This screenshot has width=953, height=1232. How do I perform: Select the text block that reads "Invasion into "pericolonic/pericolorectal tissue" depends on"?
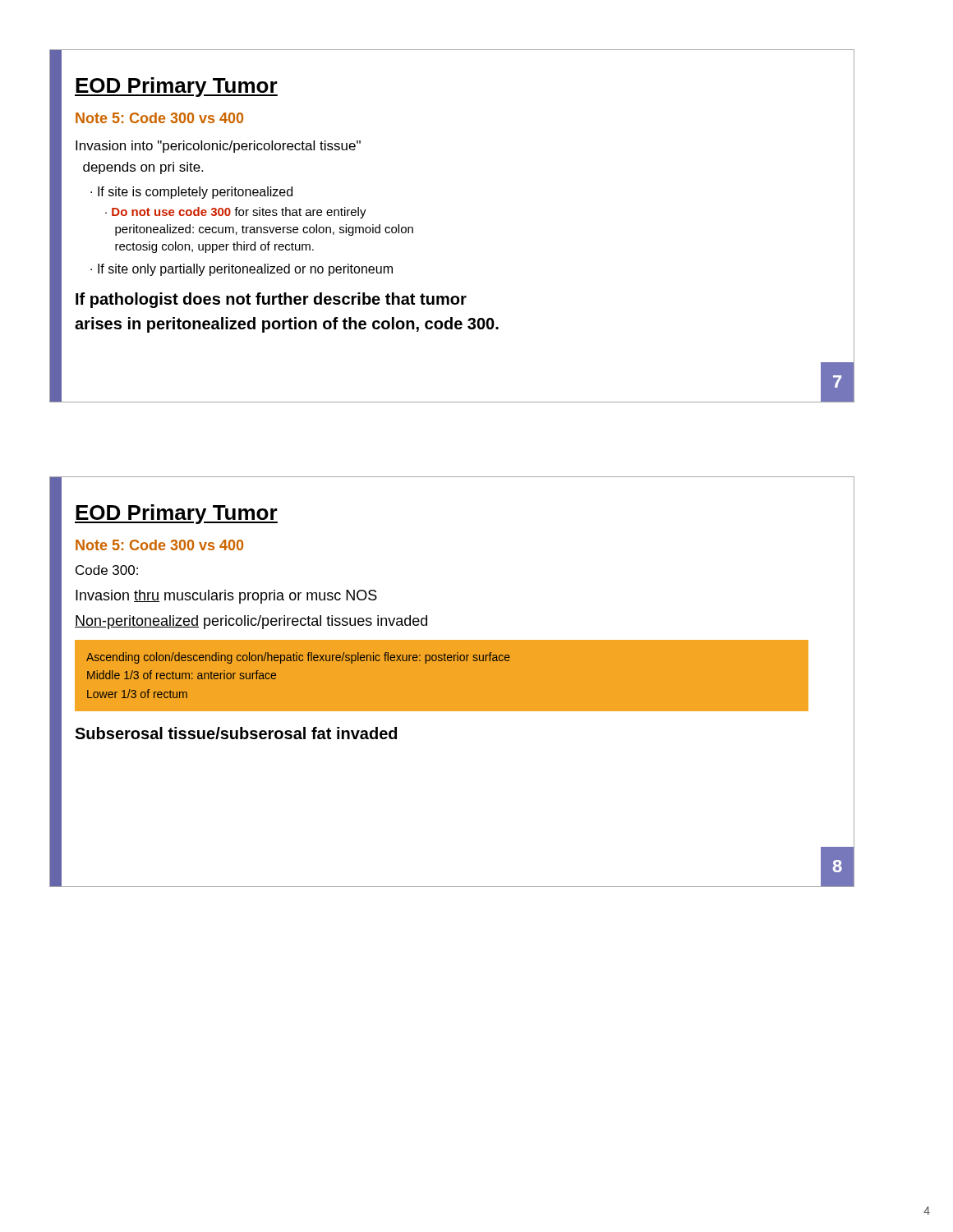coord(218,156)
